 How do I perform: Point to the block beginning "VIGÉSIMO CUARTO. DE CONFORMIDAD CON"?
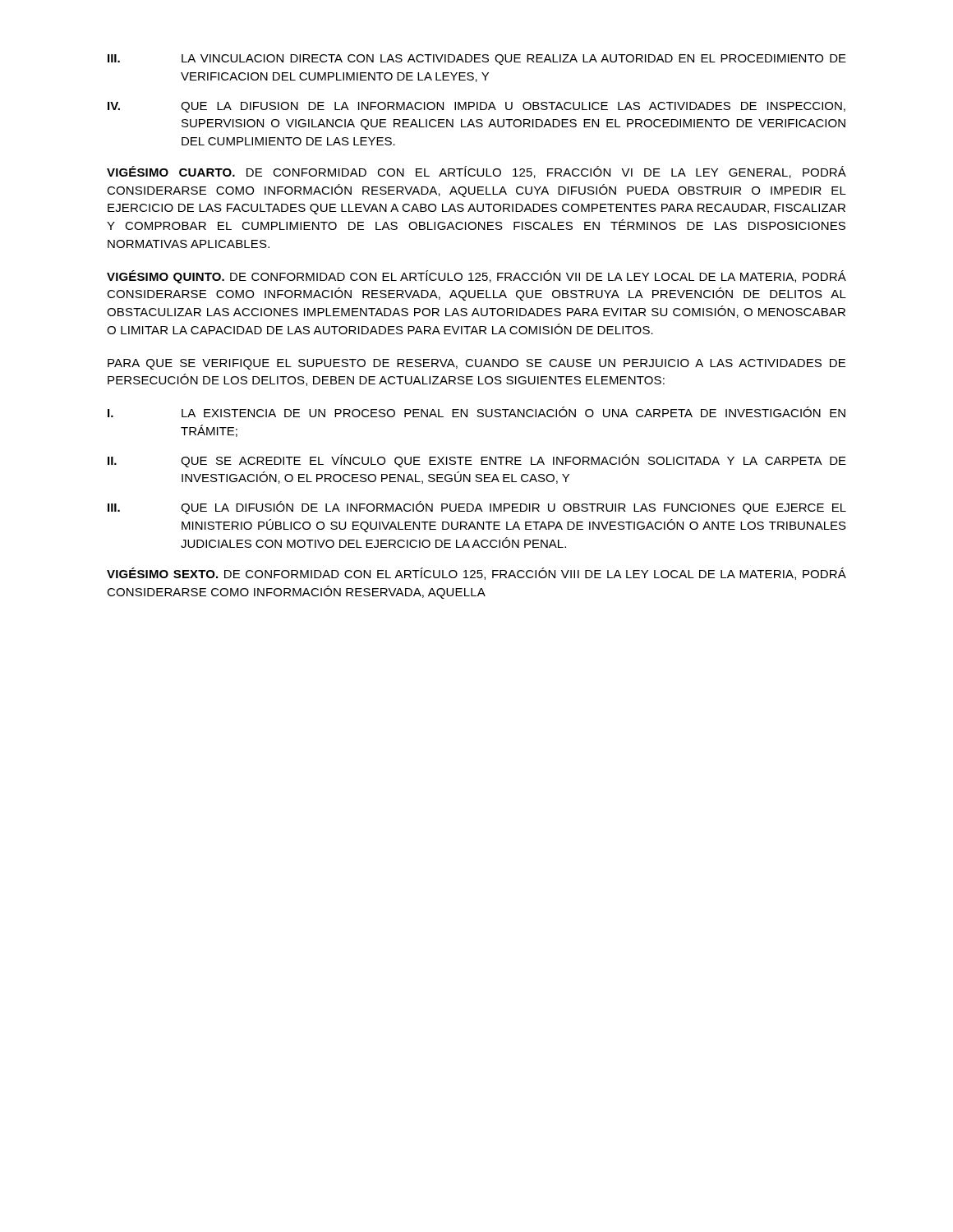(x=476, y=208)
